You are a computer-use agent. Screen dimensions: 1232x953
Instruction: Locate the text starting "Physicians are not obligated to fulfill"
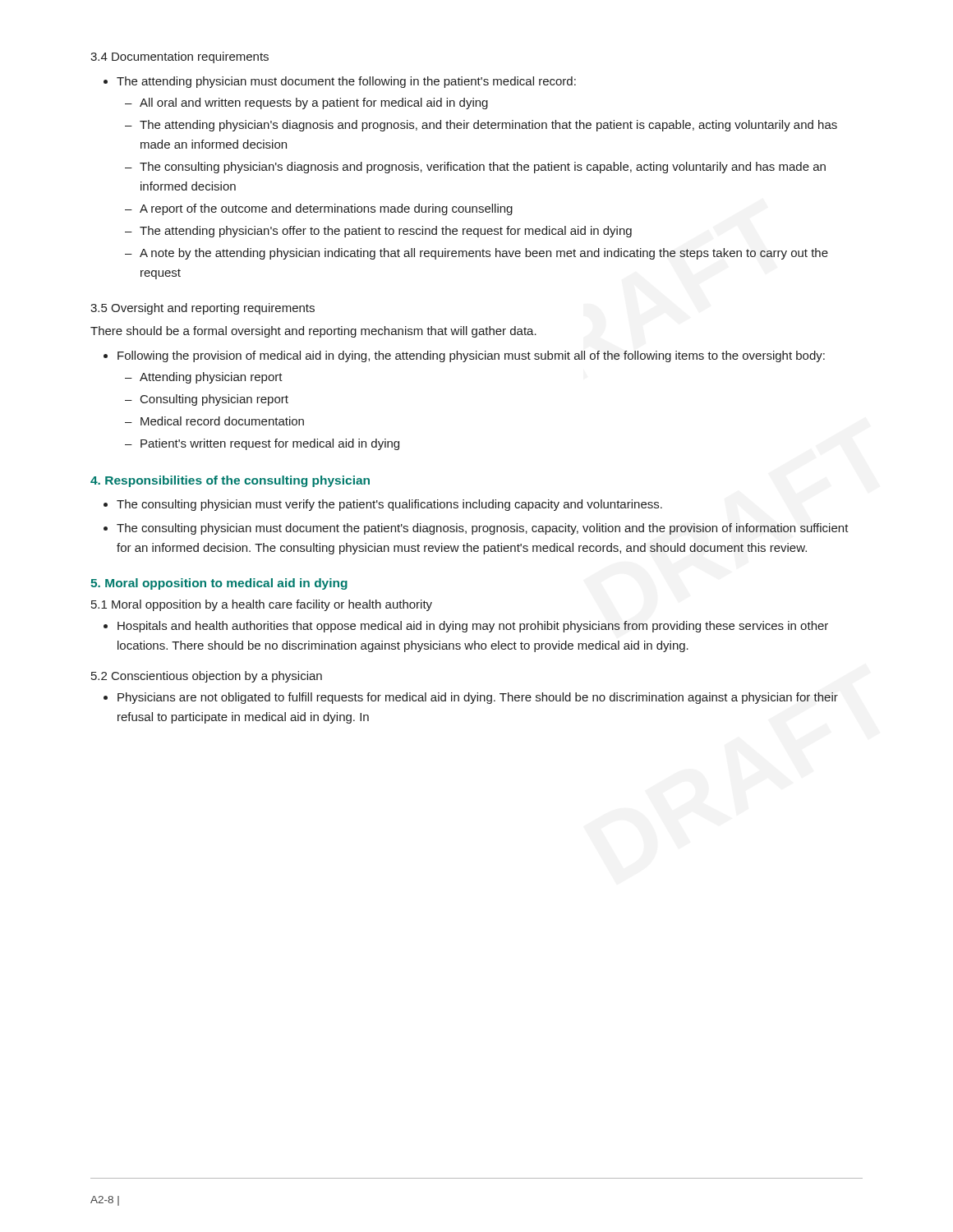pos(477,707)
